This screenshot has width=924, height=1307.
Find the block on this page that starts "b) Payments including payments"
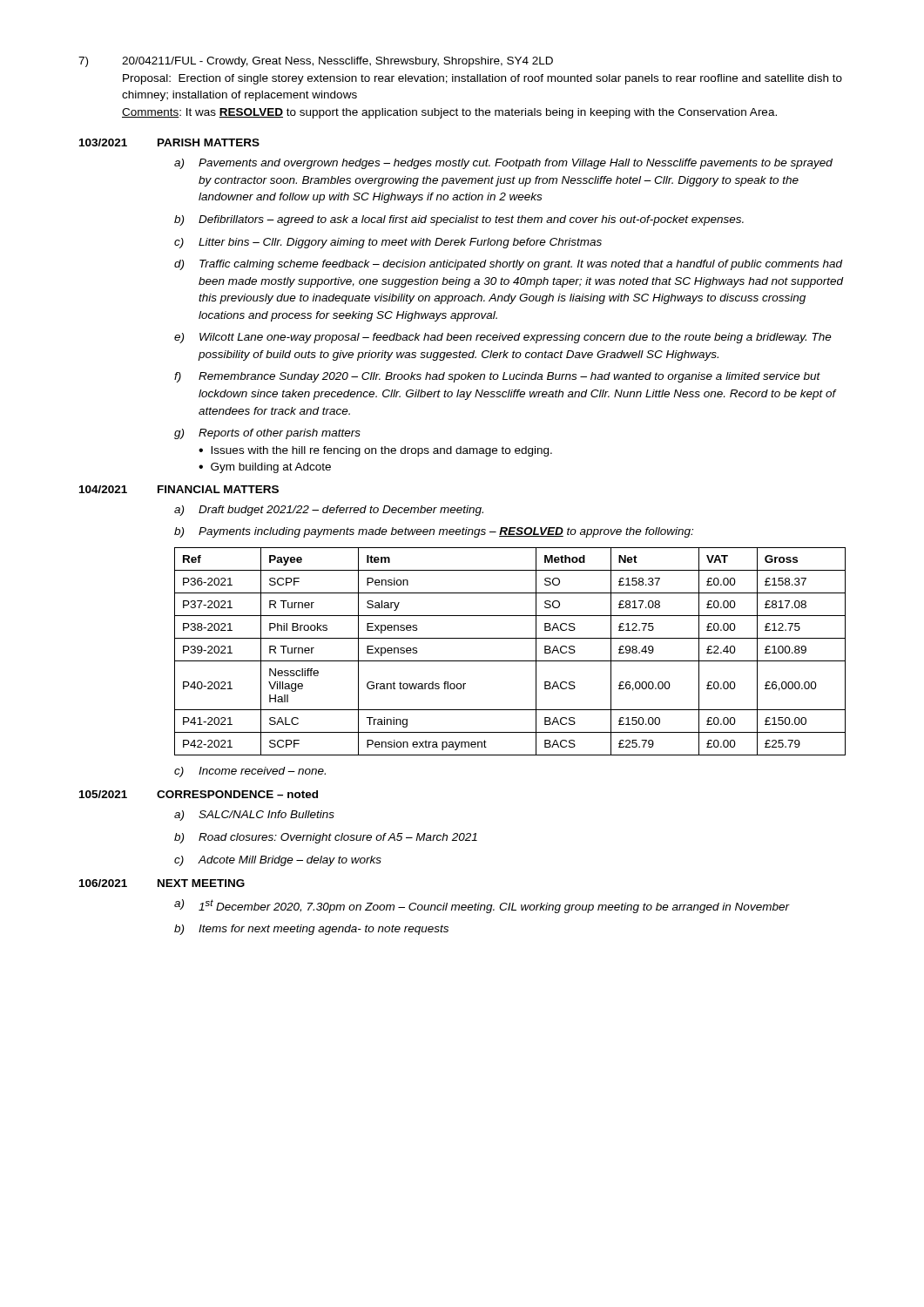click(x=510, y=532)
